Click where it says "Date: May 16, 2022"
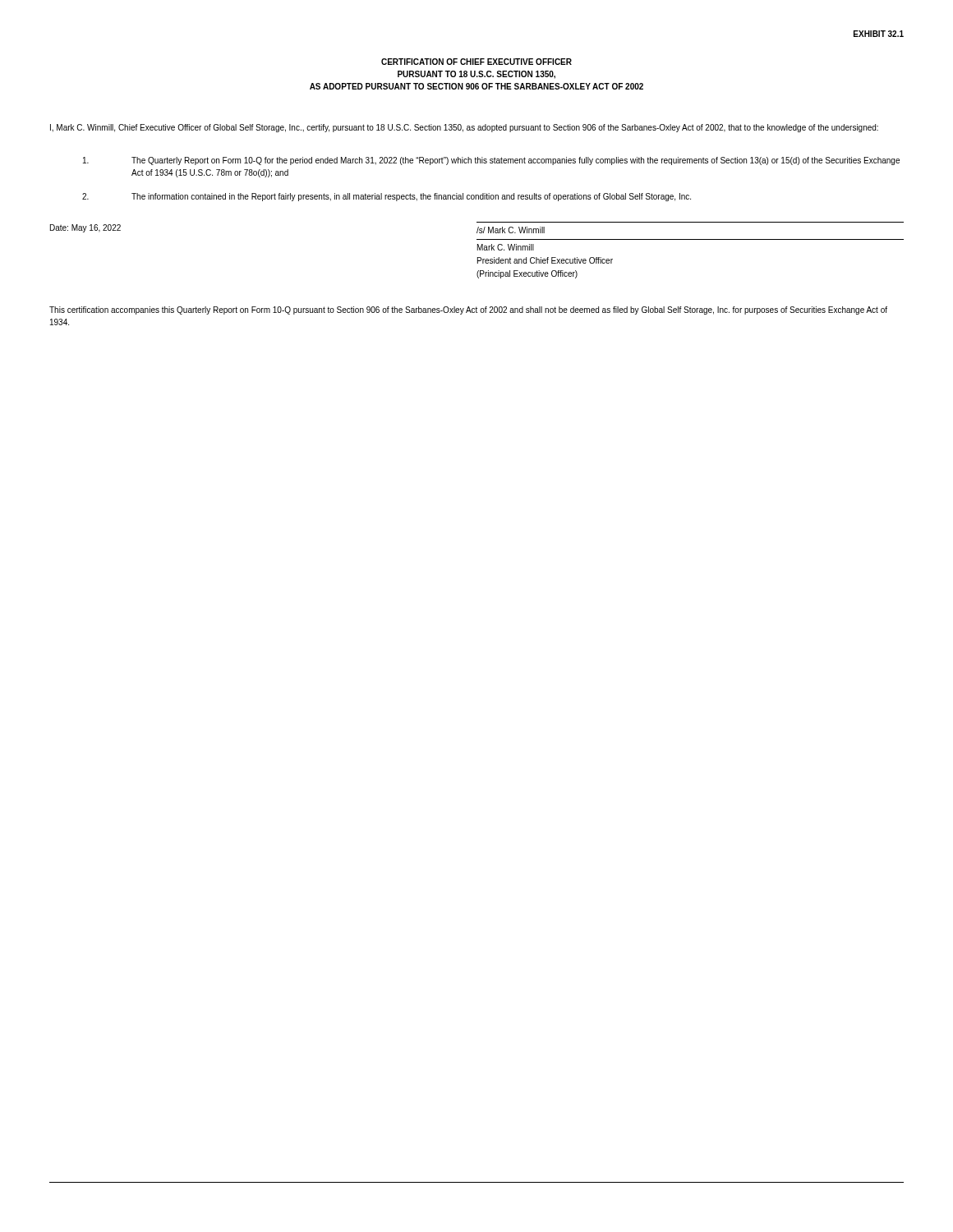 85,228
